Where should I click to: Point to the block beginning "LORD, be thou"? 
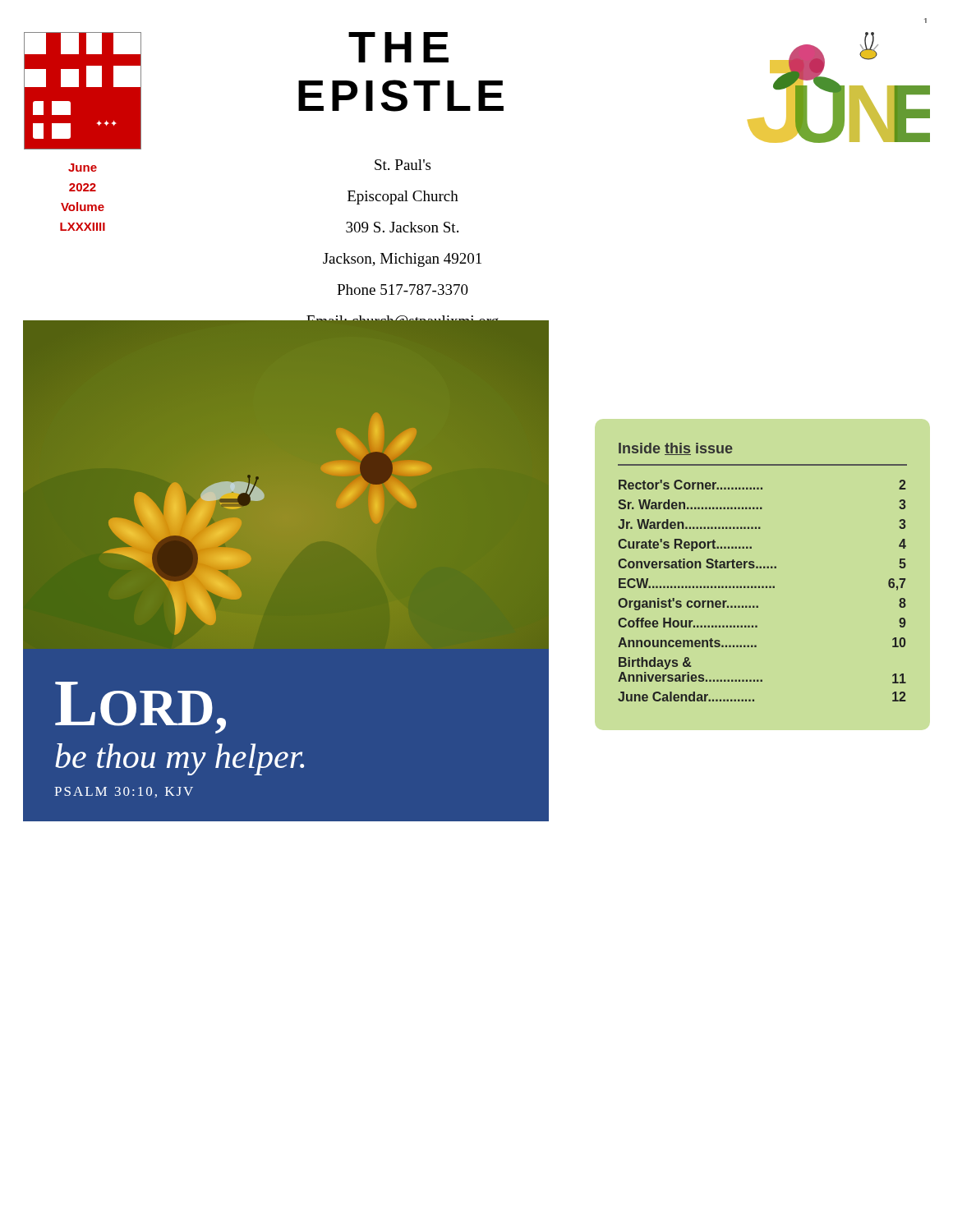click(x=286, y=734)
